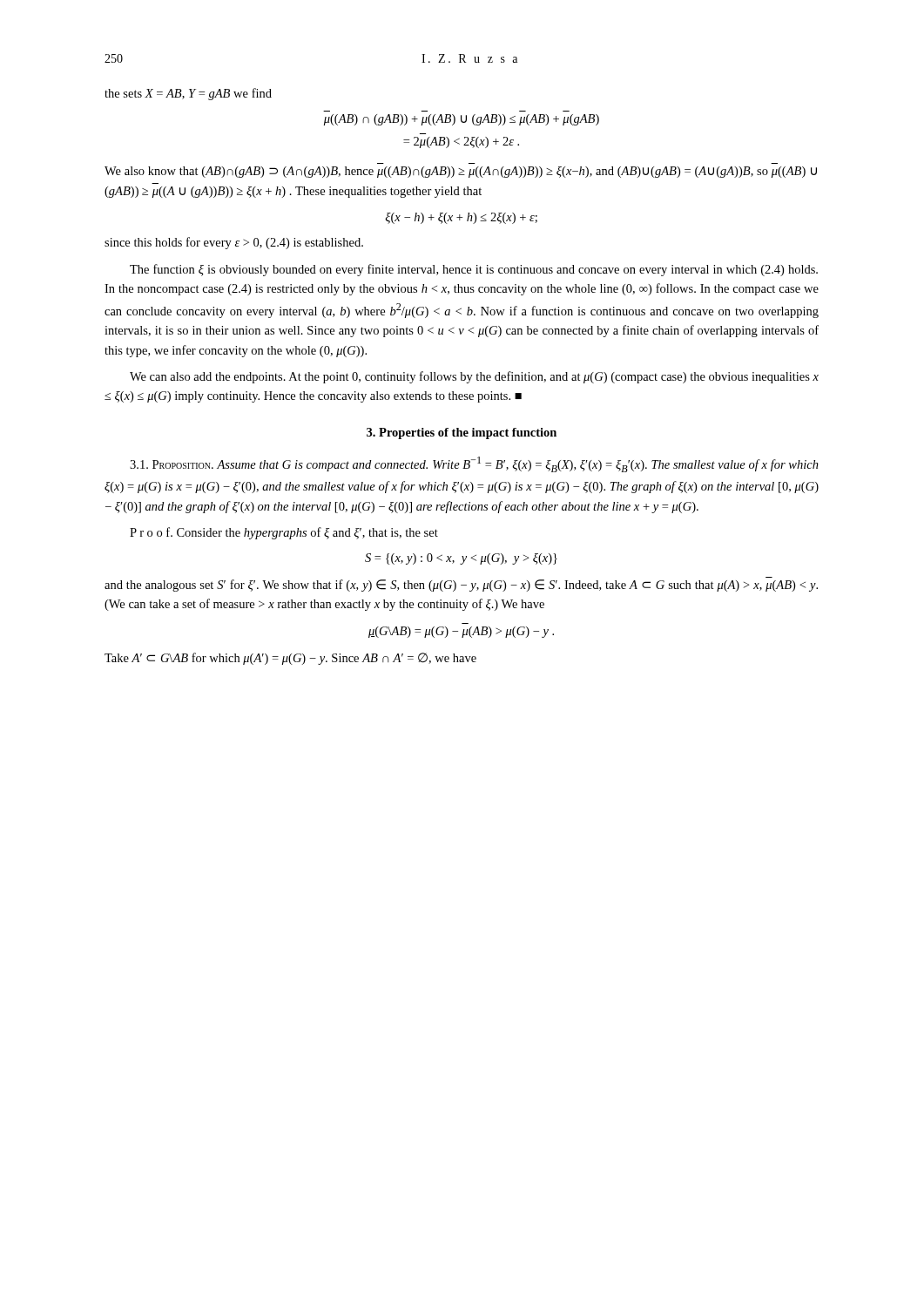Screen dimensions: 1307x924
Task: Find the region starting "3. Properties of the impact function"
Action: [x=462, y=432]
